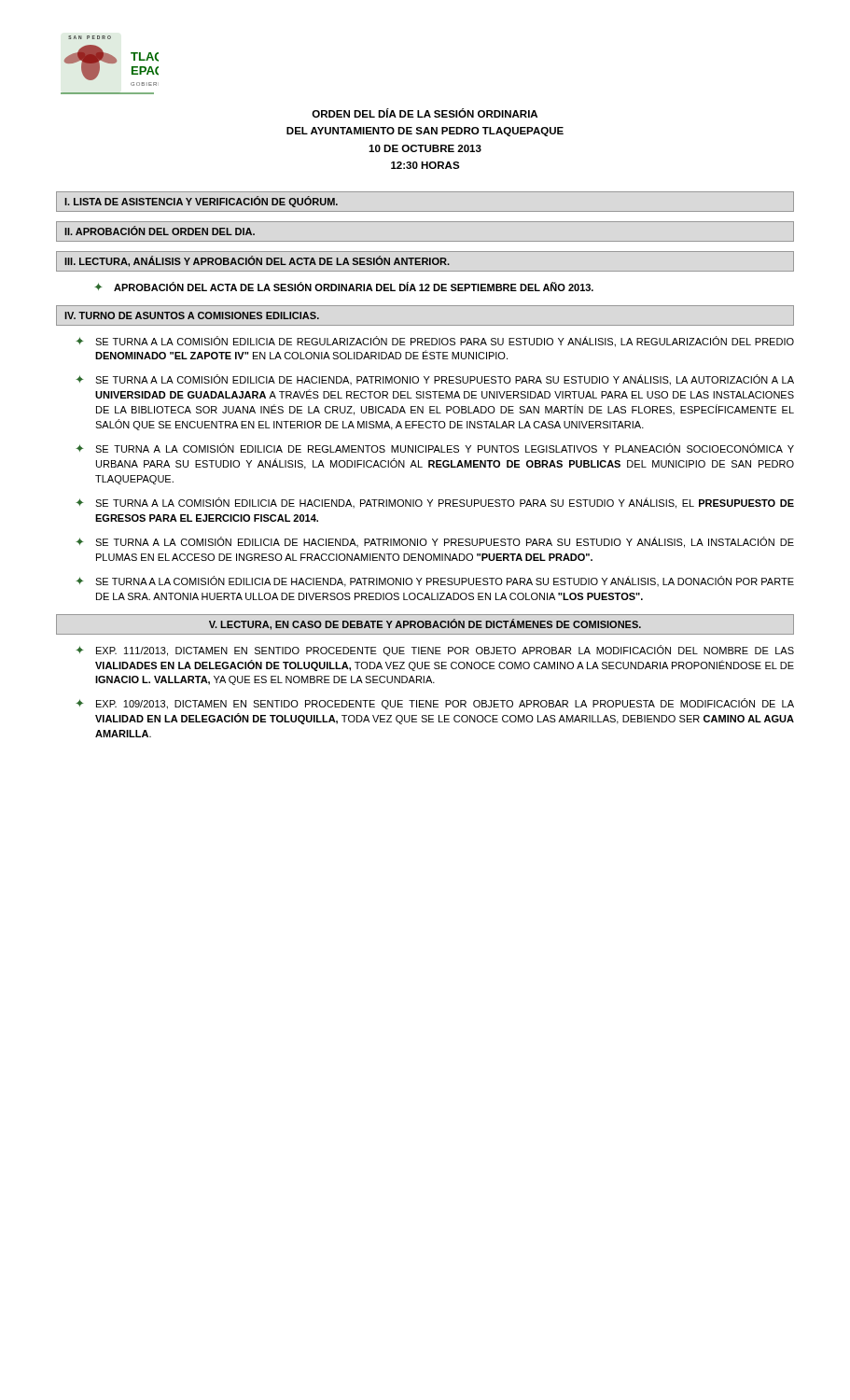The width and height of the screenshot is (850, 1400).
Task: Navigate to the element starting "✦ EXP. 111/2013, DICTAMEN EN SENTIDO PROCEDENTE"
Action: (x=434, y=666)
